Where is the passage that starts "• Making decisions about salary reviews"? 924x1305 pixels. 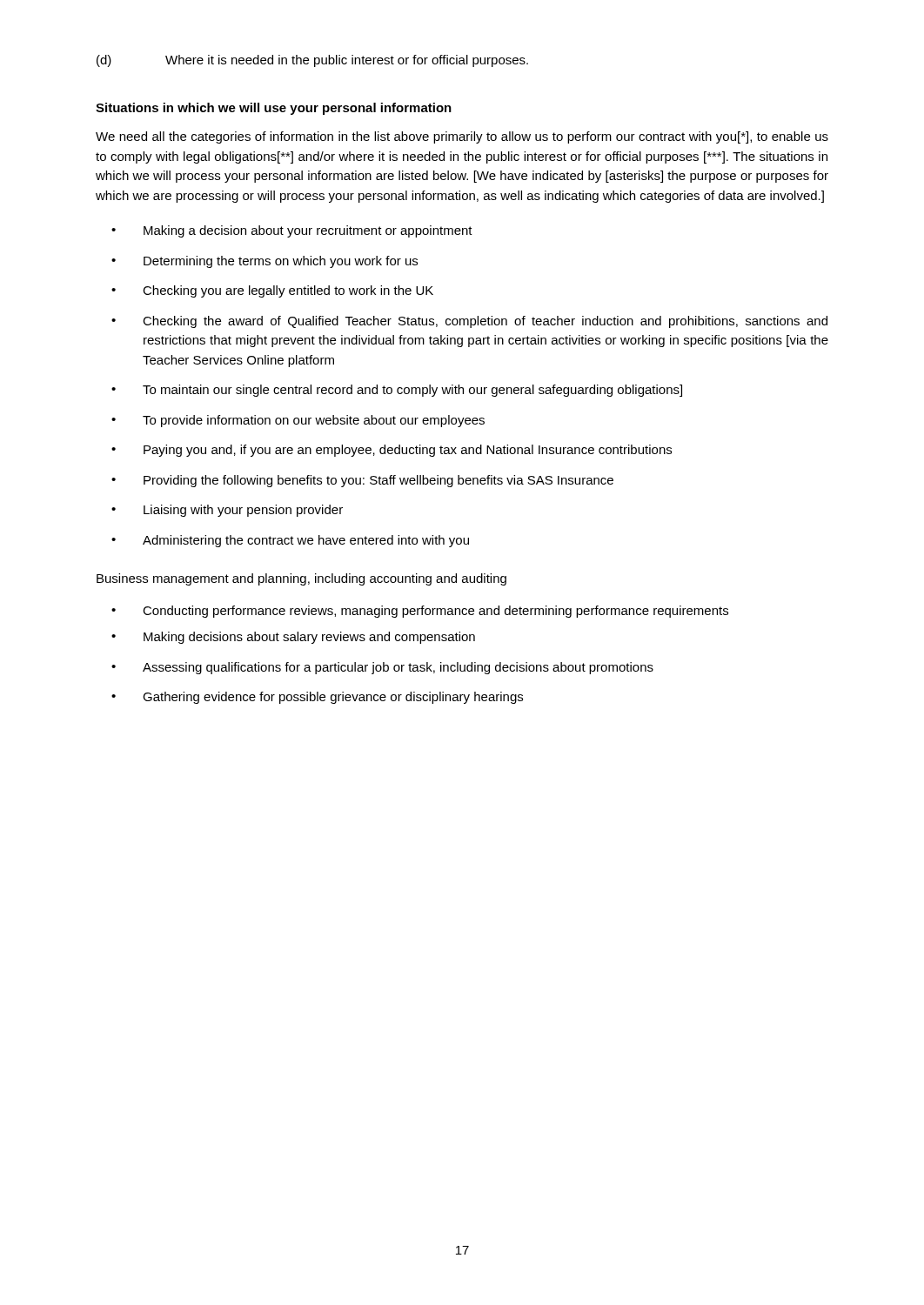[462, 637]
